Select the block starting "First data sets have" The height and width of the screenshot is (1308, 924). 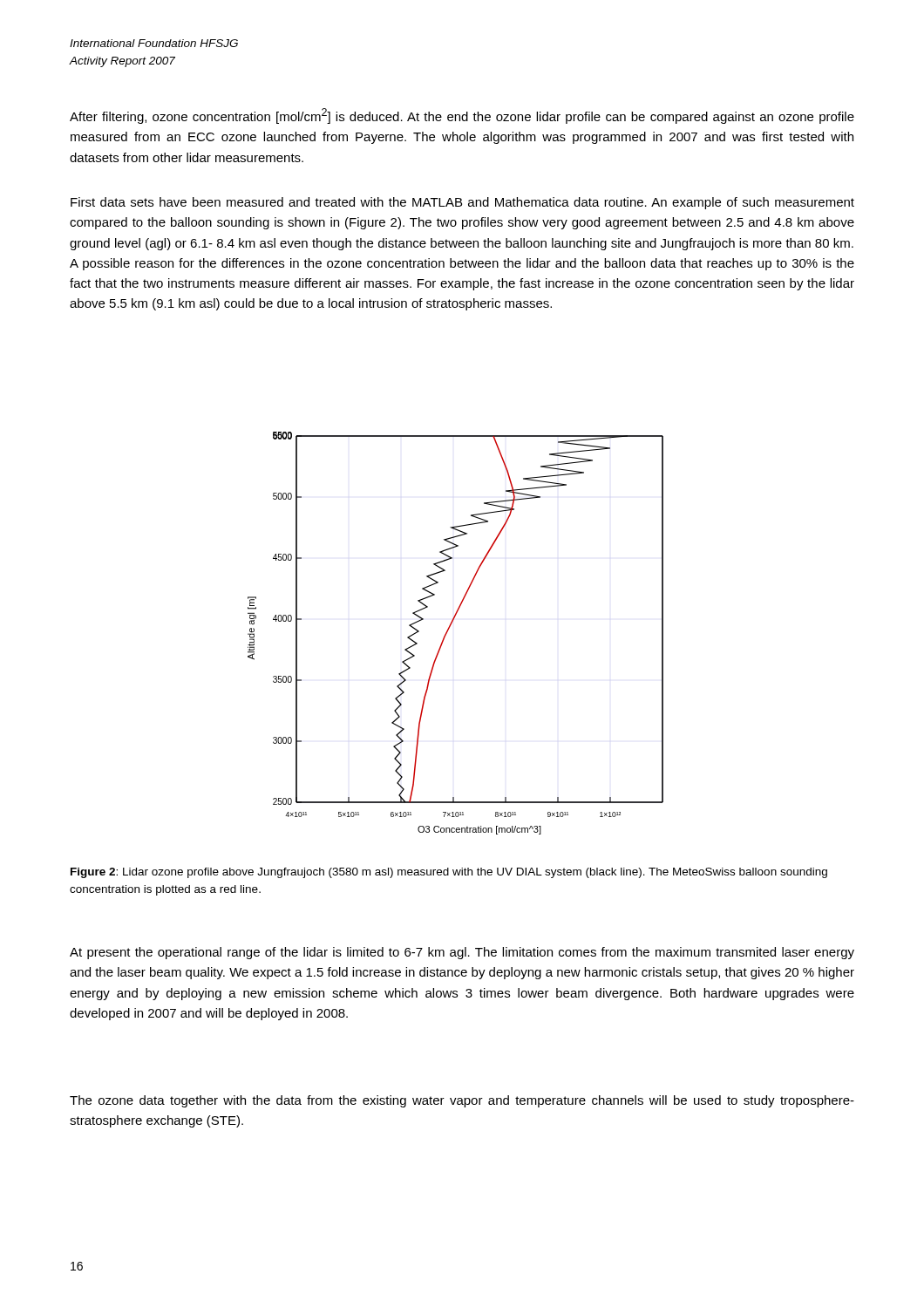click(462, 253)
